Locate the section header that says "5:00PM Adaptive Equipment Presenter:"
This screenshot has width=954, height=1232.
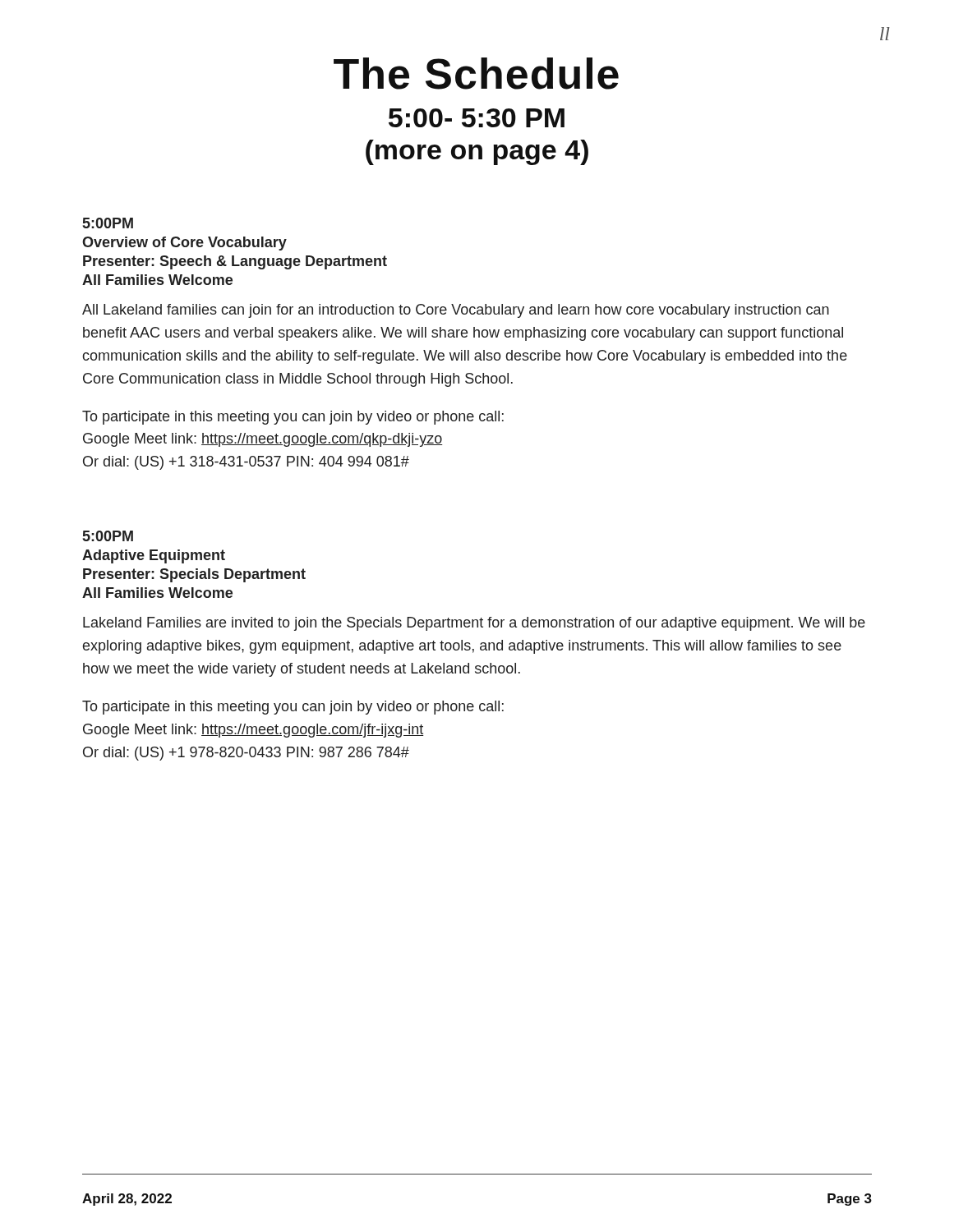108,536
